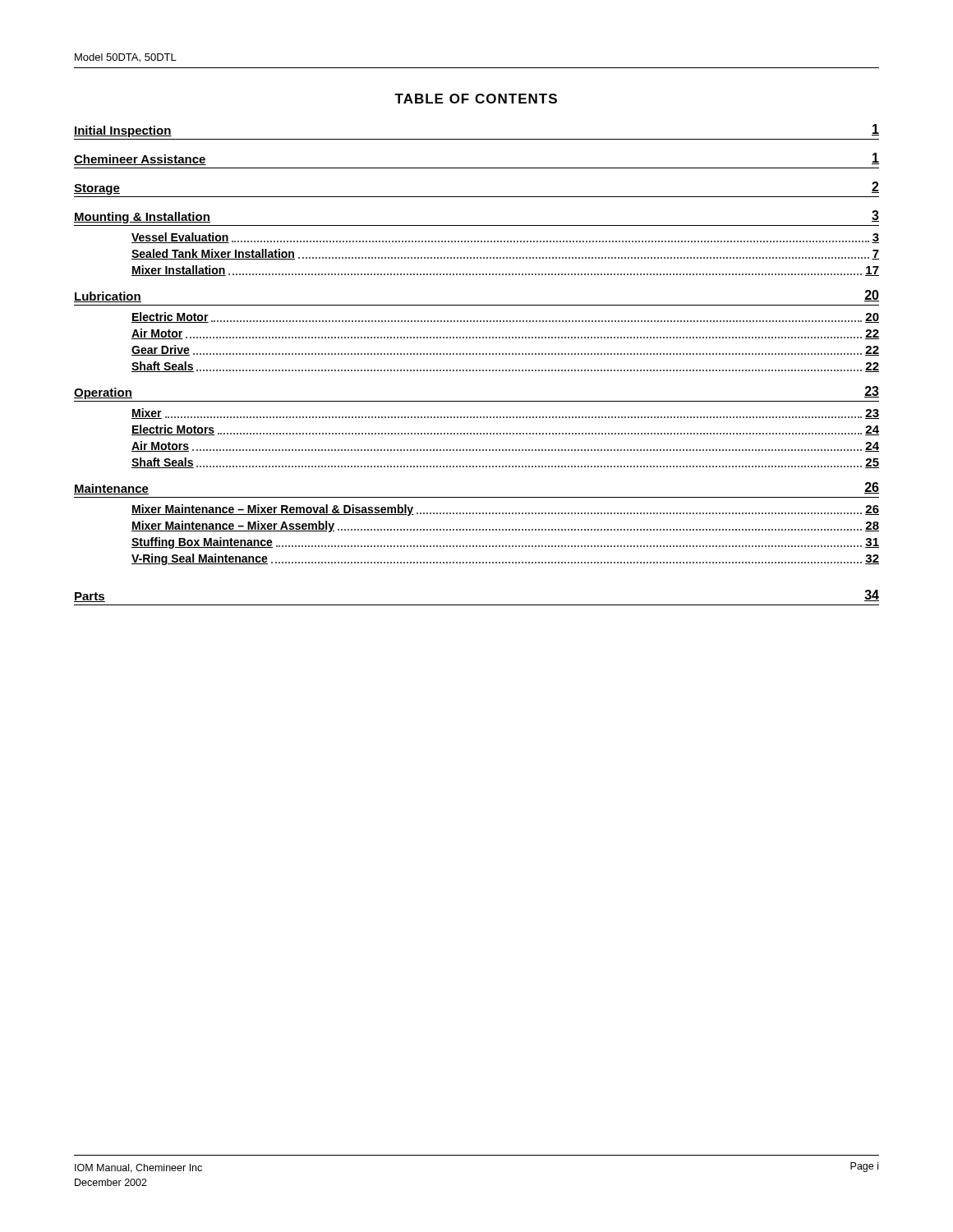
Task: Select the list item that says "Shaft Seals 22"
Action: pyautogui.click(x=476, y=366)
